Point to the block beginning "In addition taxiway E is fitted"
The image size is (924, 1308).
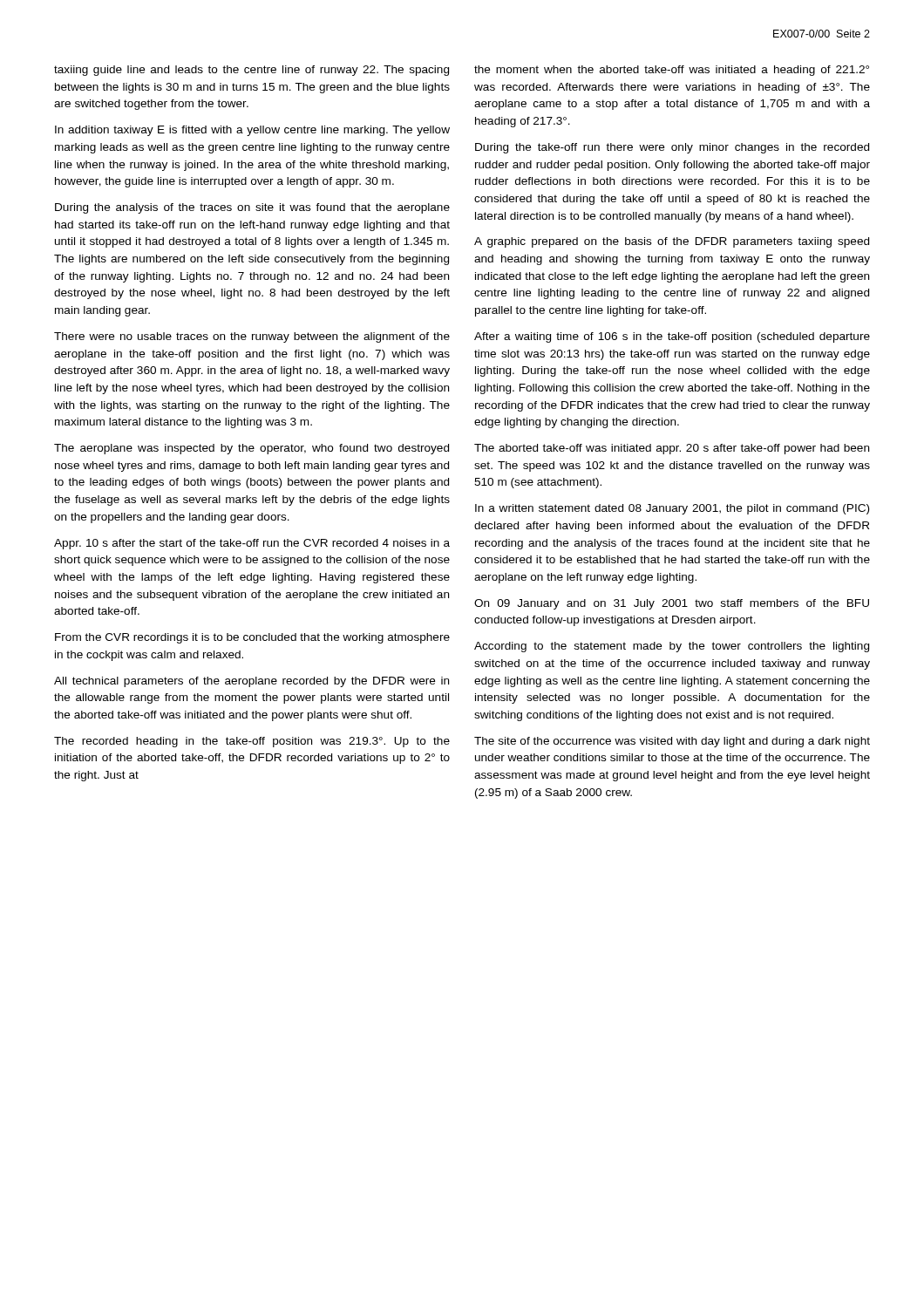(252, 156)
